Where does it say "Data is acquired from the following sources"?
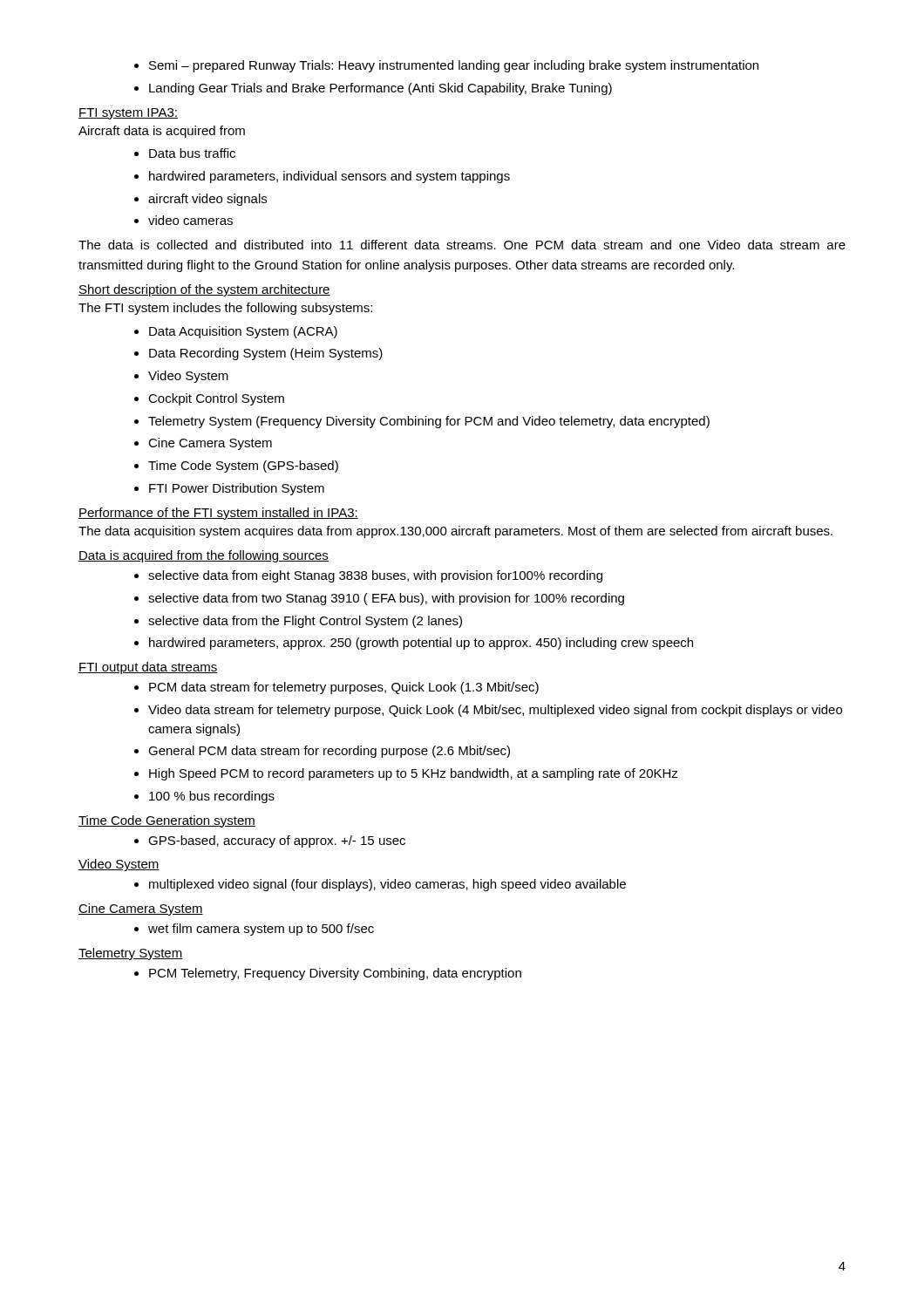The height and width of the screenshot is (1308, 924). coord(203,555)
